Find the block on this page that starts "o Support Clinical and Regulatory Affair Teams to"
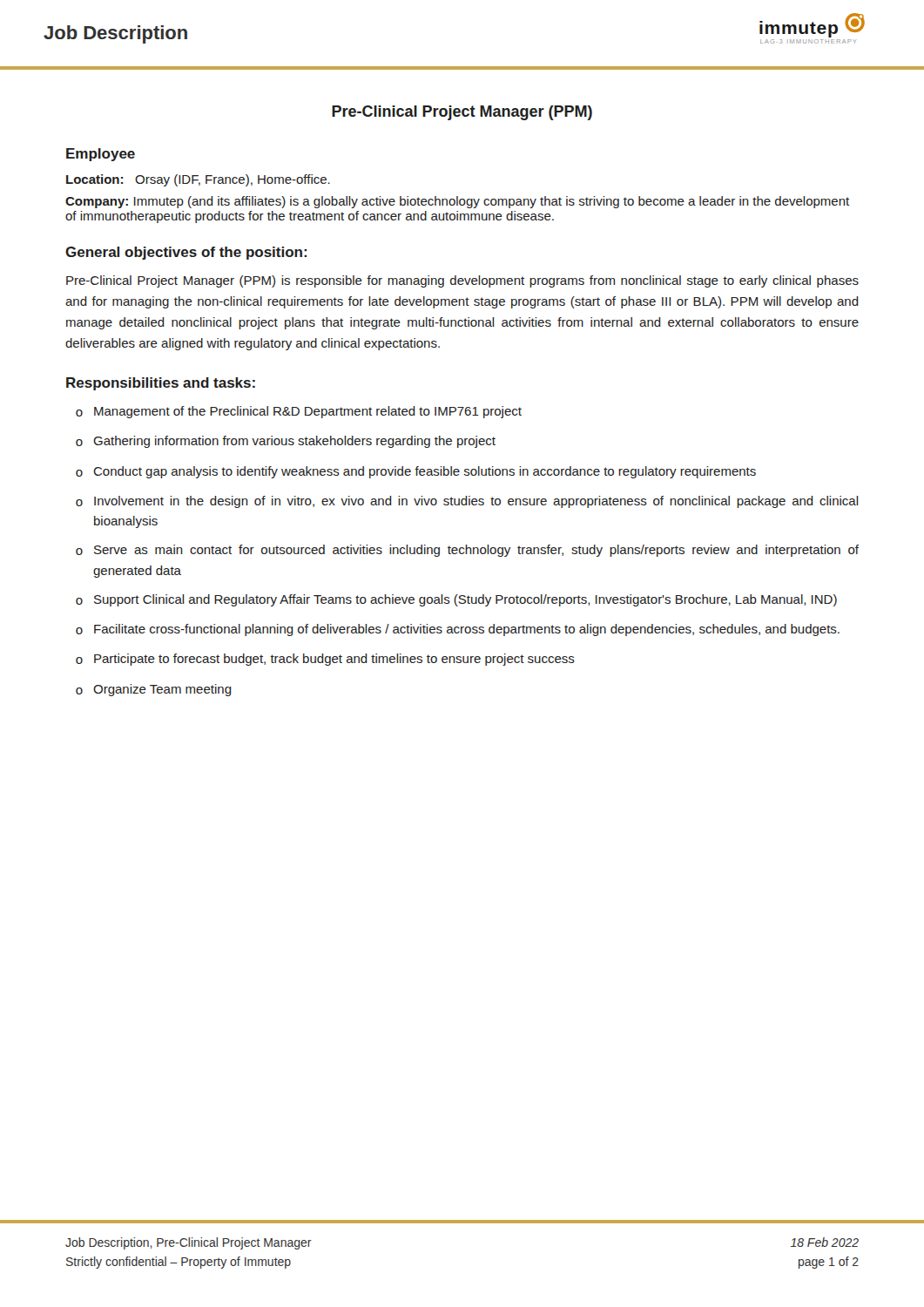The image size is (924, 1307). click(x=462, y=599)
